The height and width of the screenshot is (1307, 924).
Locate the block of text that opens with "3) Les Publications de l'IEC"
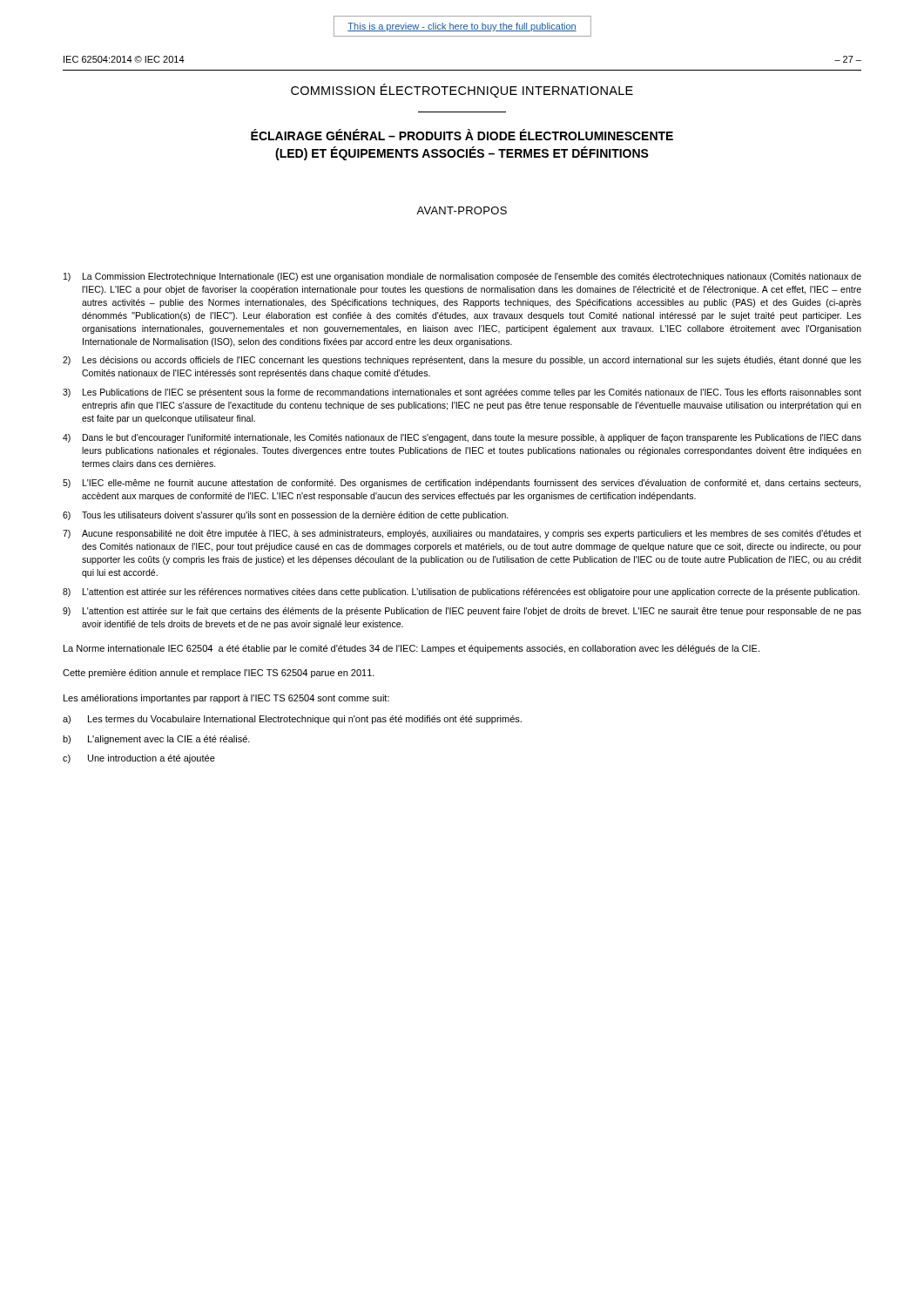coord(462,406)
